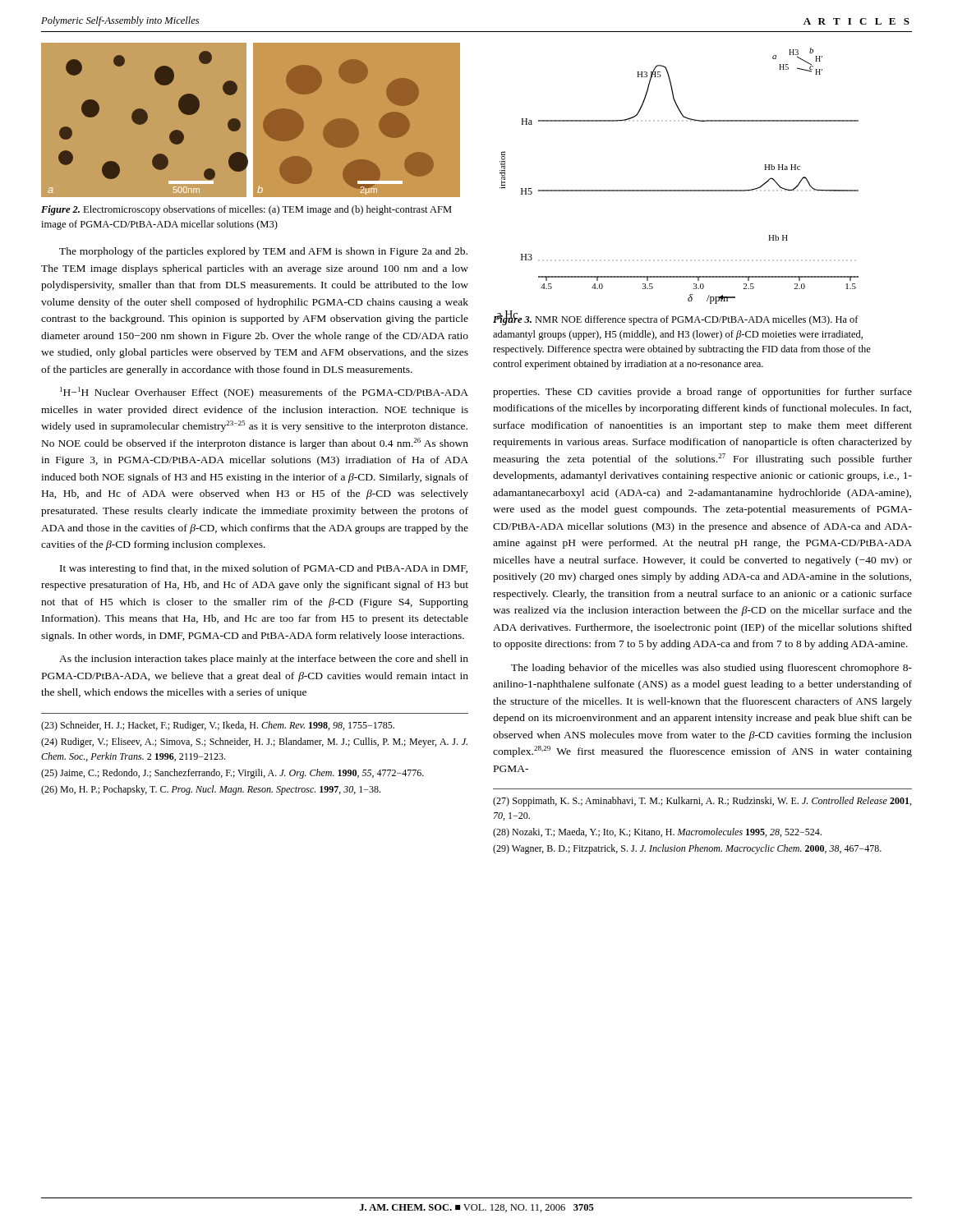Select the text starting "Figure 3. NMR NOE difference spectra"
This screenshot has height=1232, width=953.
[x=682, y=342]
